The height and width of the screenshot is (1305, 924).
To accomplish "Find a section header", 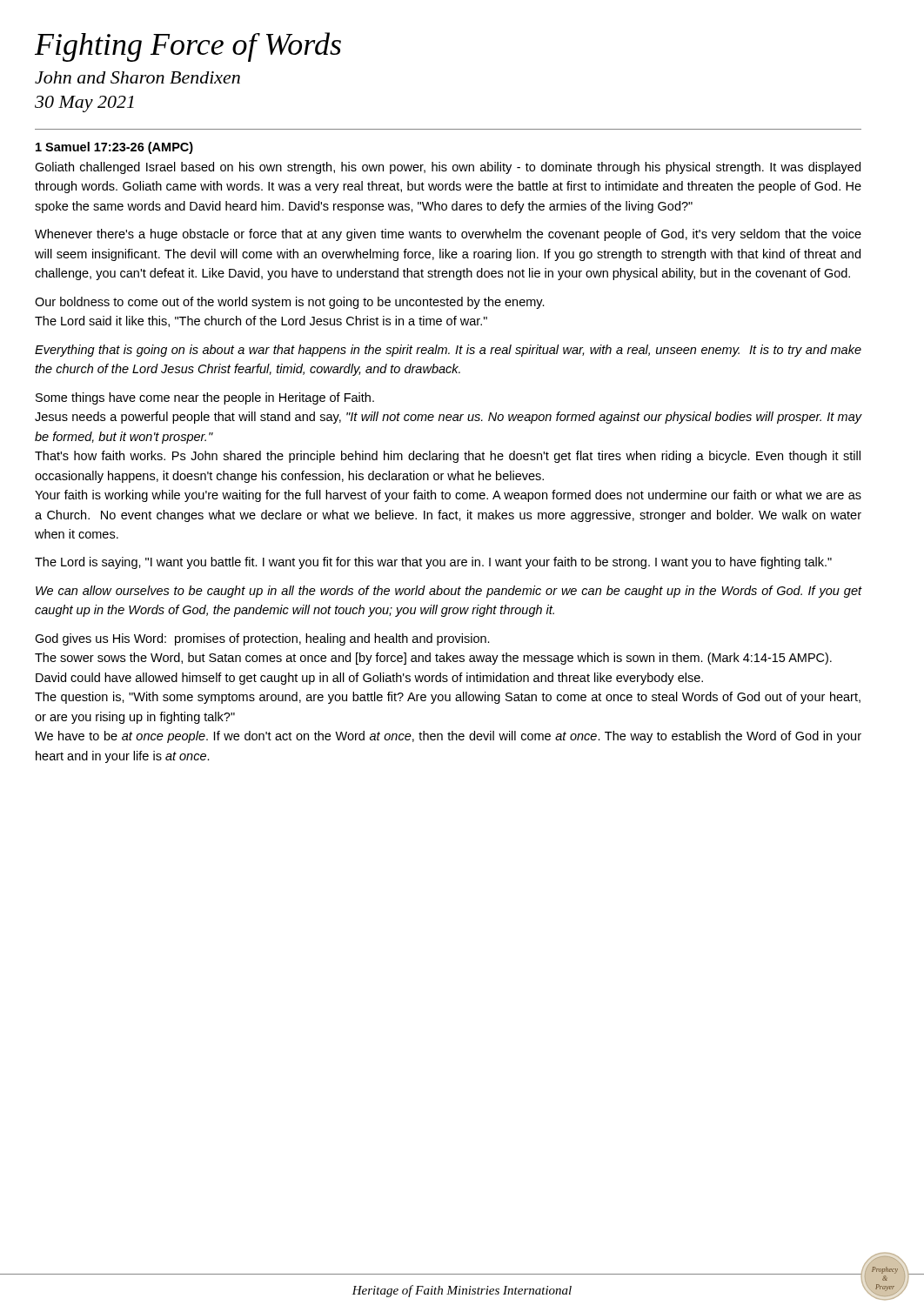I will 114,147.
